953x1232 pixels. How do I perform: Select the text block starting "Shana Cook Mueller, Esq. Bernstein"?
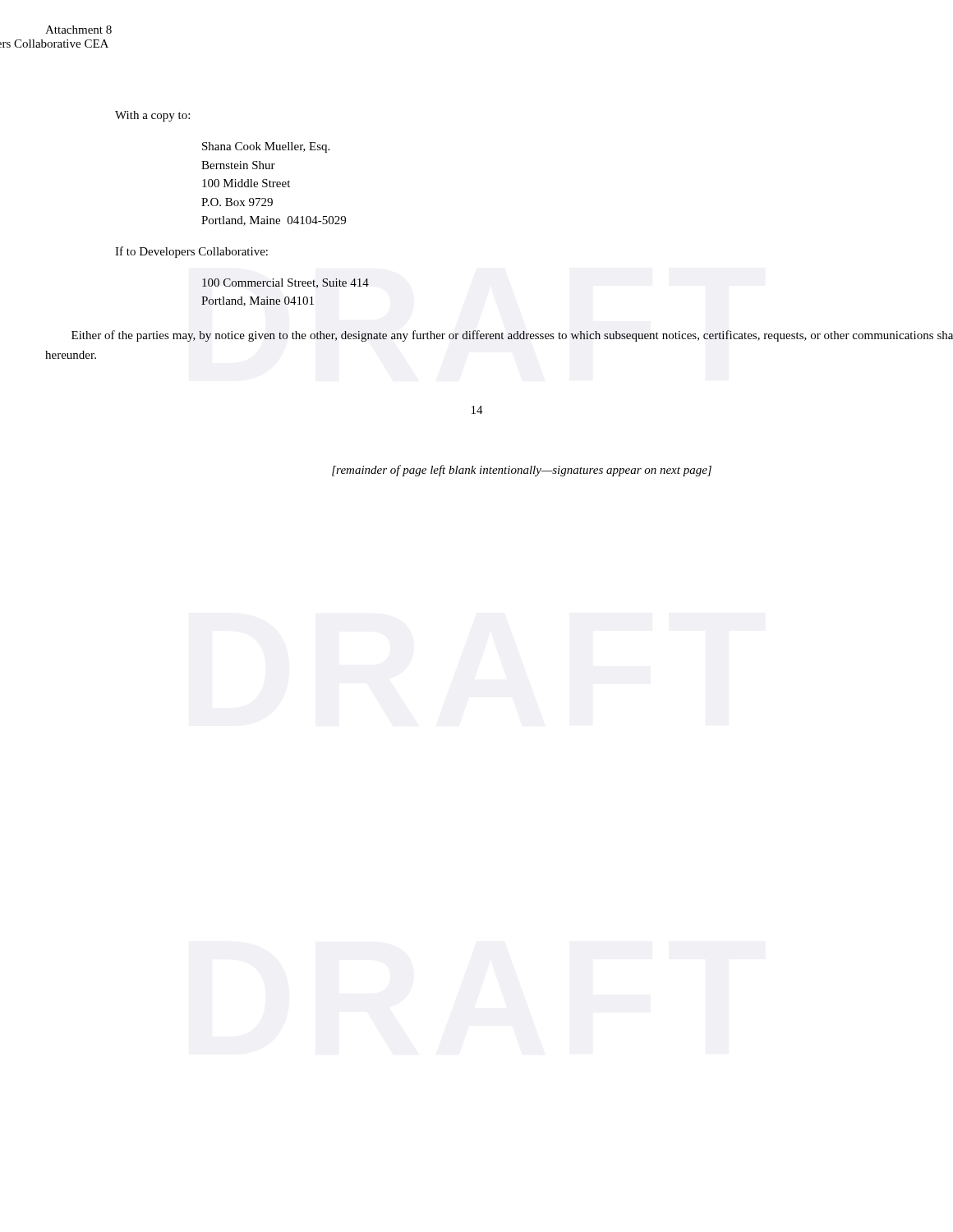[274, 183]
